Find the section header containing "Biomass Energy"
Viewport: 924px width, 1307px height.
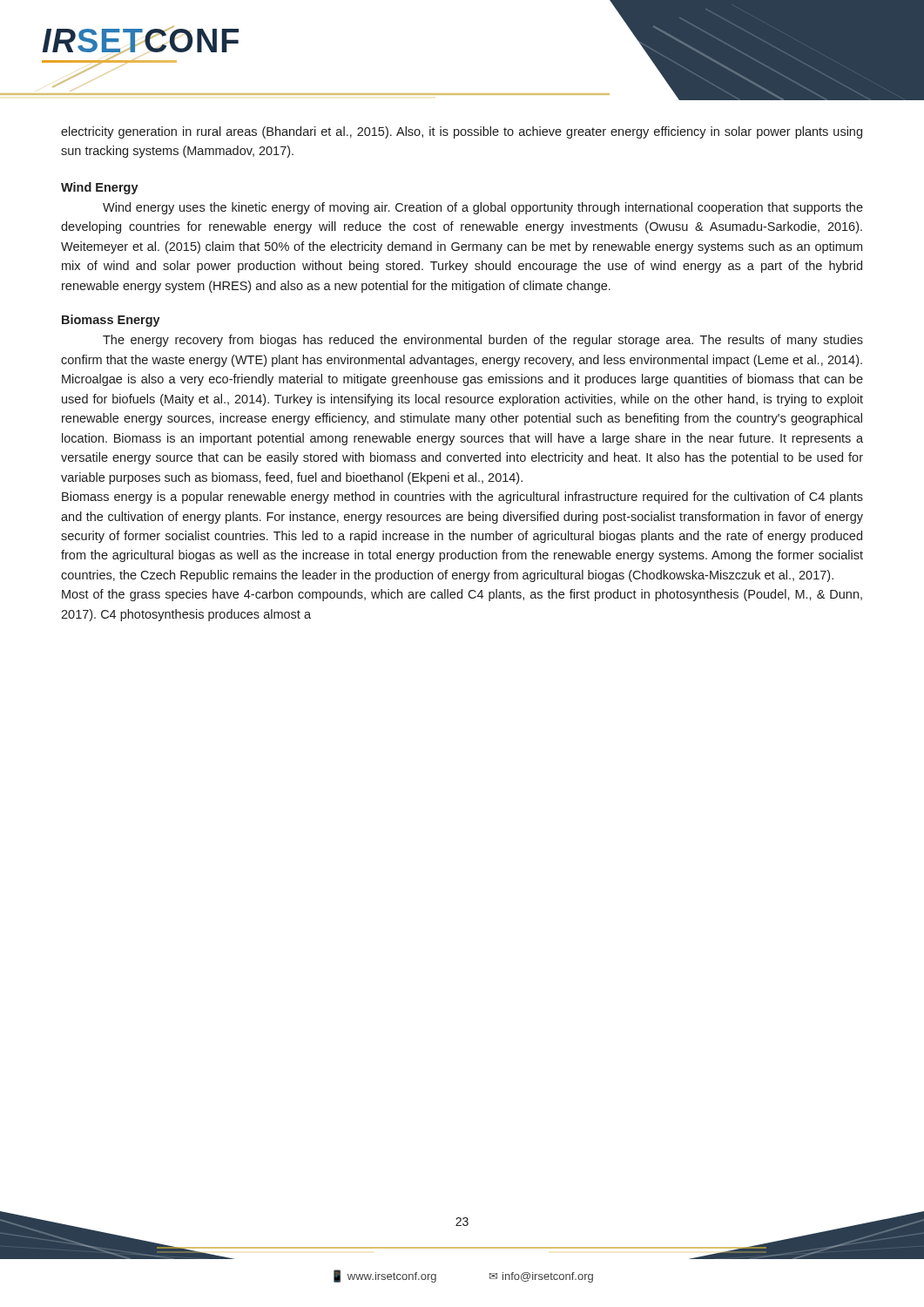click(110, 320)
